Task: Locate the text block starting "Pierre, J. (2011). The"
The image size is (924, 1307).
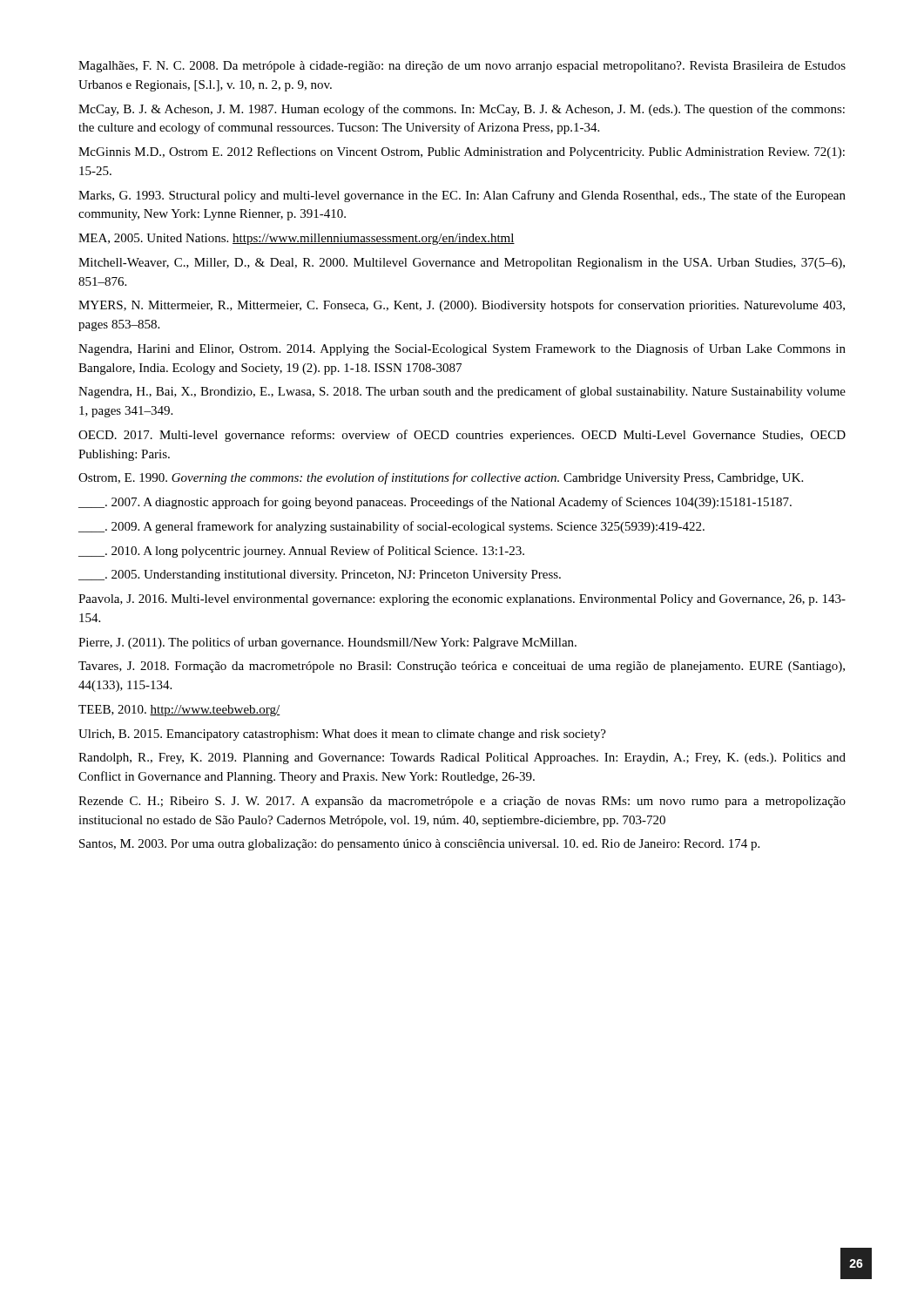Action: pyautogui.click(x=328, y=642)
